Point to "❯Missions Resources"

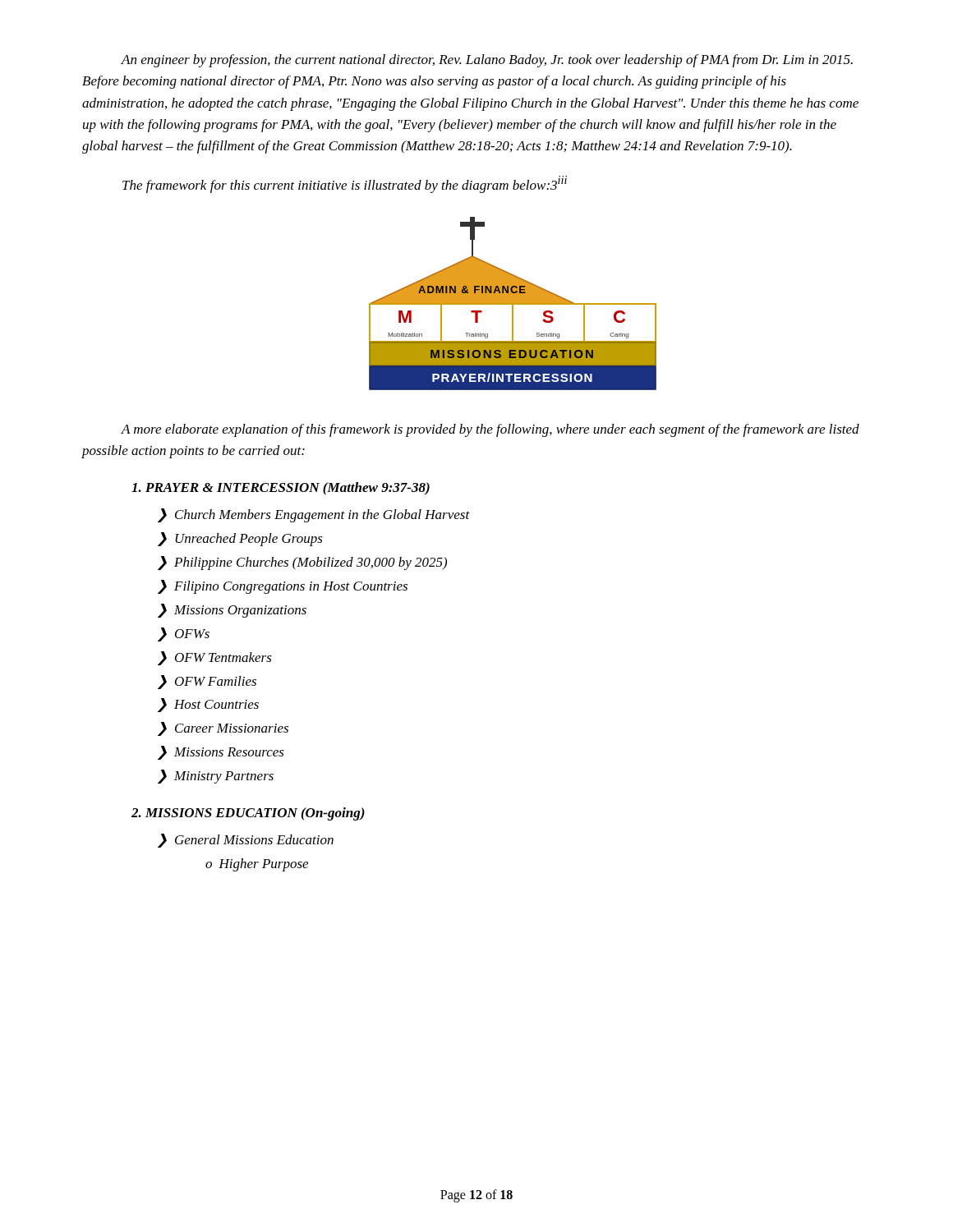[x=220, y=753]
